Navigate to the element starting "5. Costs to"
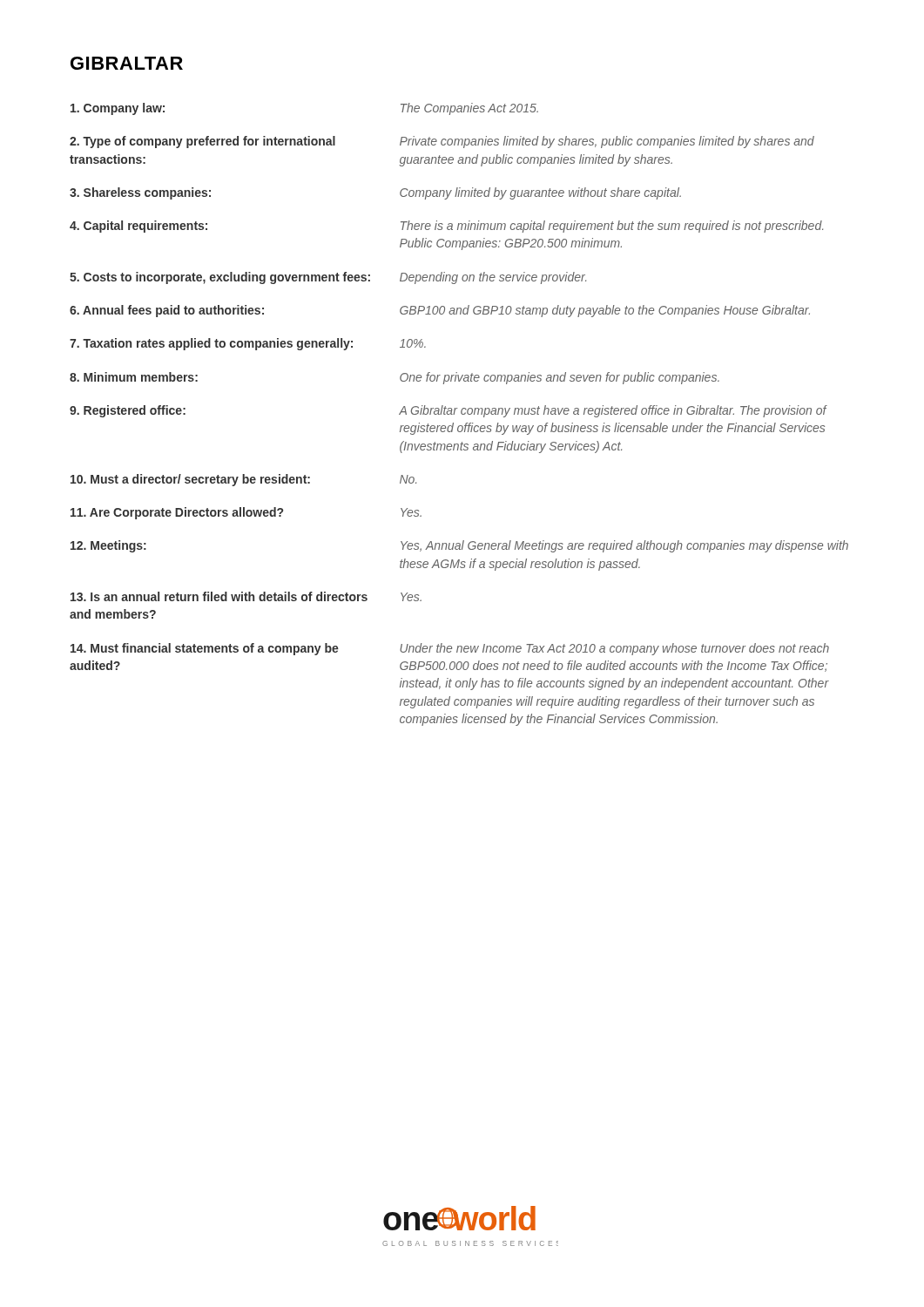 pyautogui.click(x=462, y=277)
